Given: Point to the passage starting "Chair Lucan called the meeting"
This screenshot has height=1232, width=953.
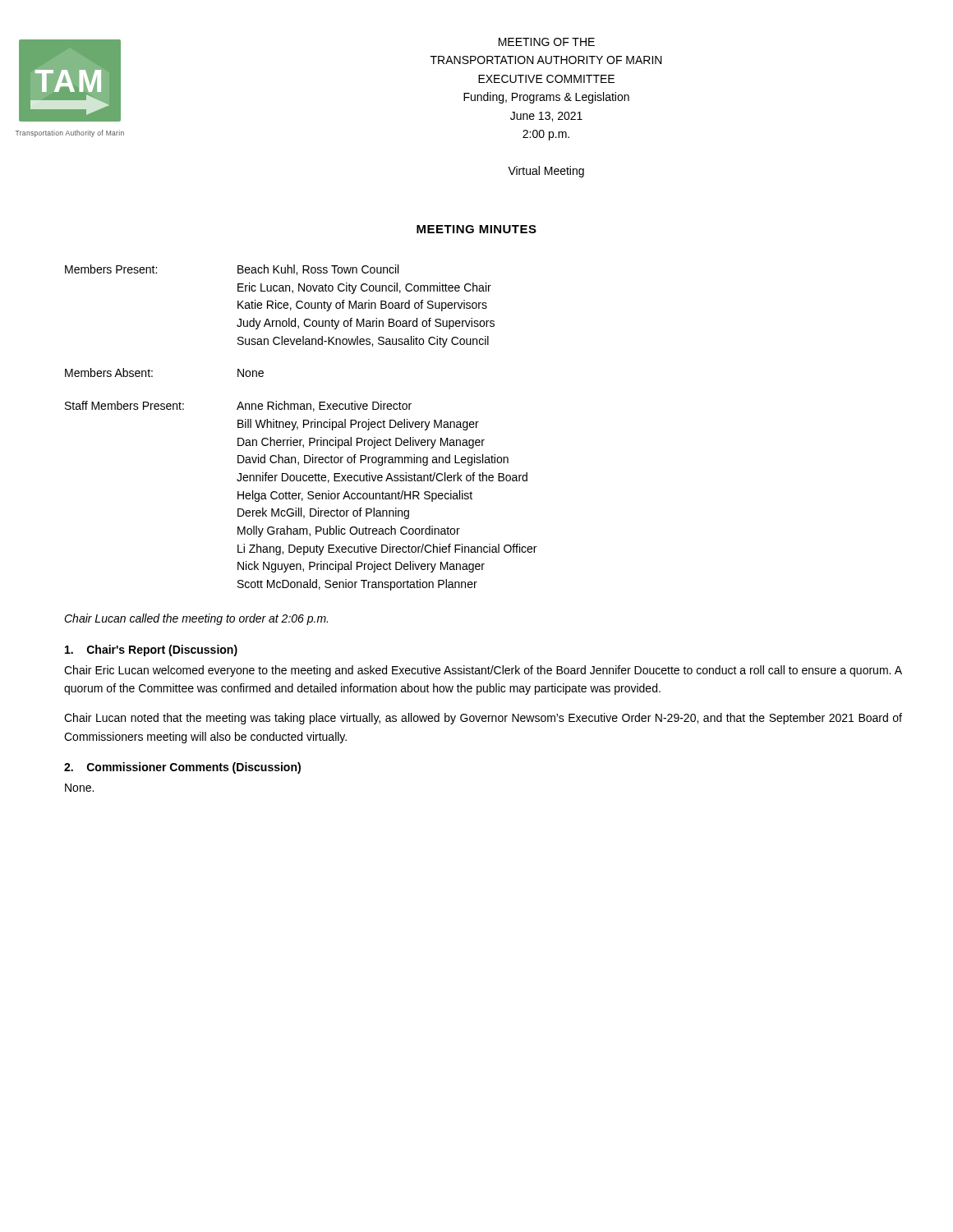Looking at the screenshot, I should (x=197, y=618).
